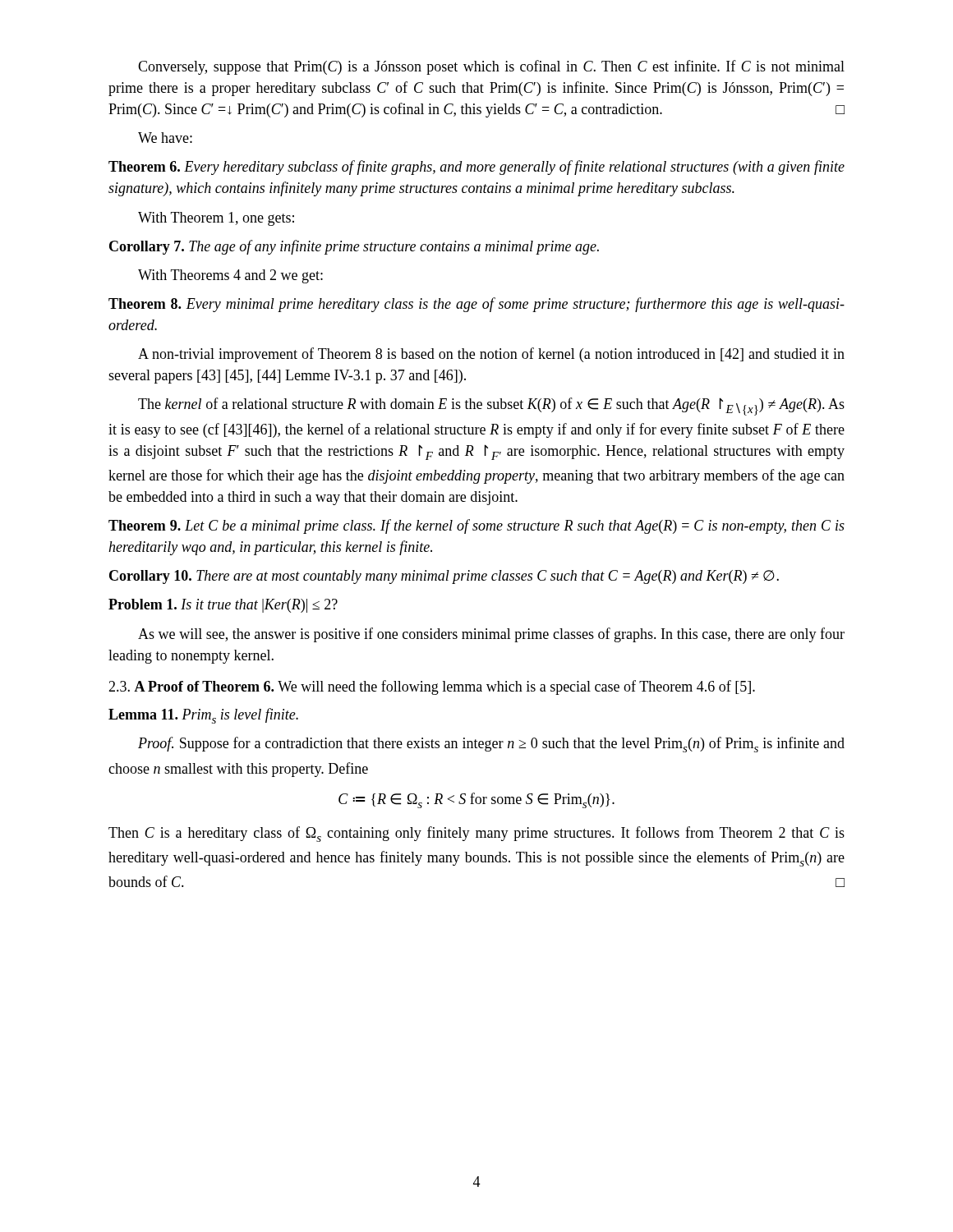953x1232 pixels.
Task: Navigate to the passage starting "Problem 1. Is it true that |Ker(R)|"
Action: pyautogui.click(x=223, y=606)
